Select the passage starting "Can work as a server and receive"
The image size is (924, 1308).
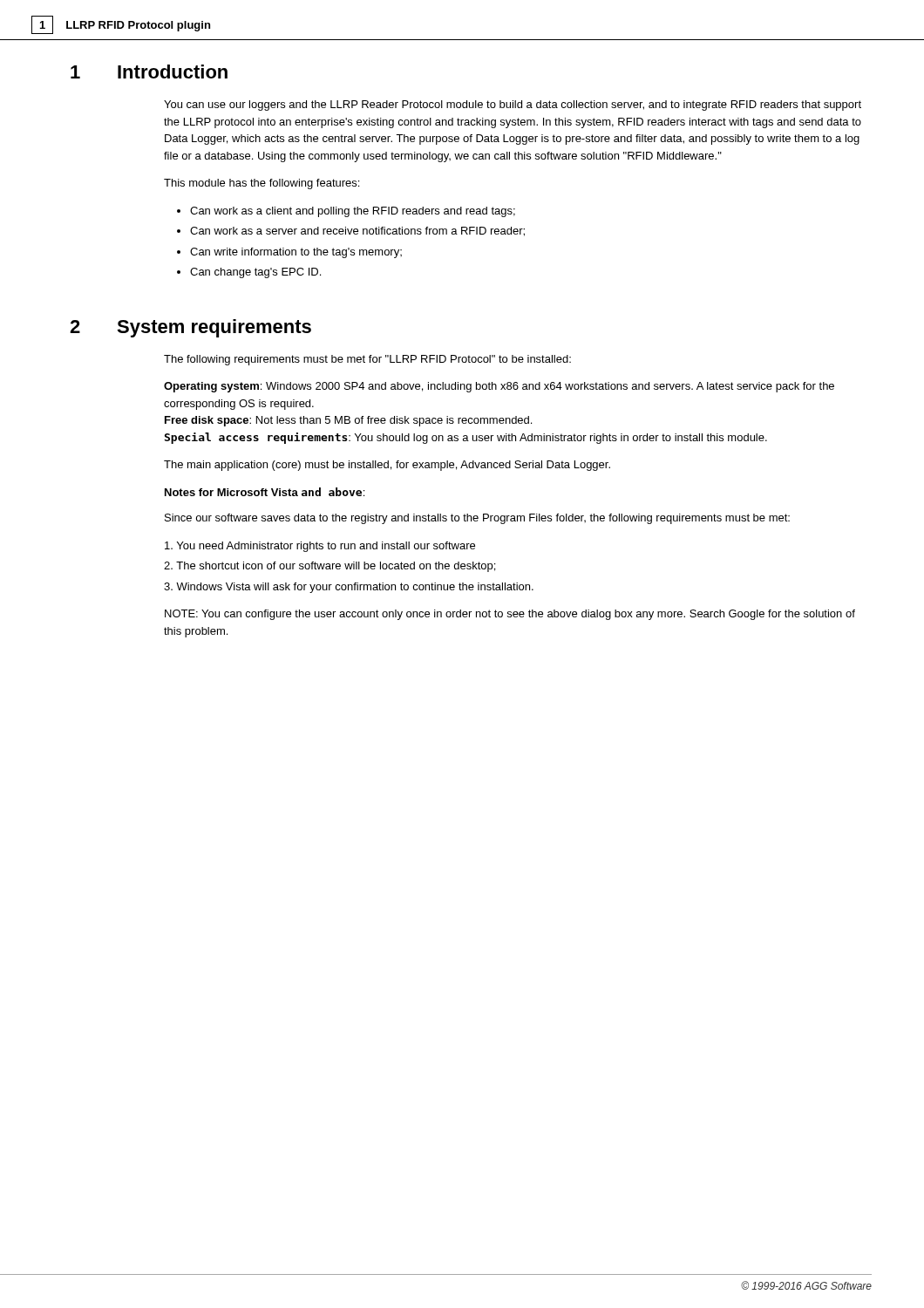pos(358,231)
